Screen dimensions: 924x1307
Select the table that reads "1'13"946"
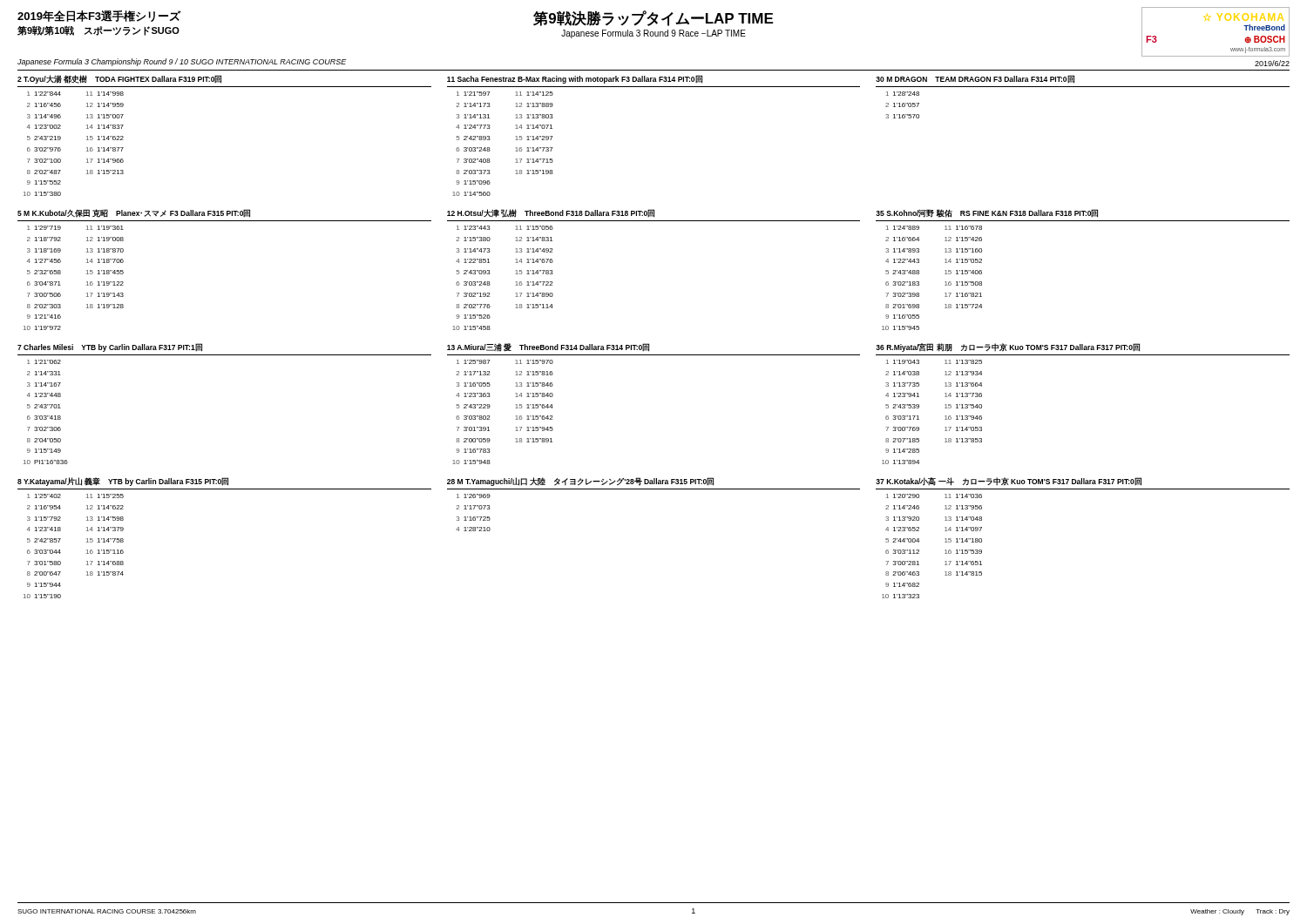click(x=1083, y=406)
